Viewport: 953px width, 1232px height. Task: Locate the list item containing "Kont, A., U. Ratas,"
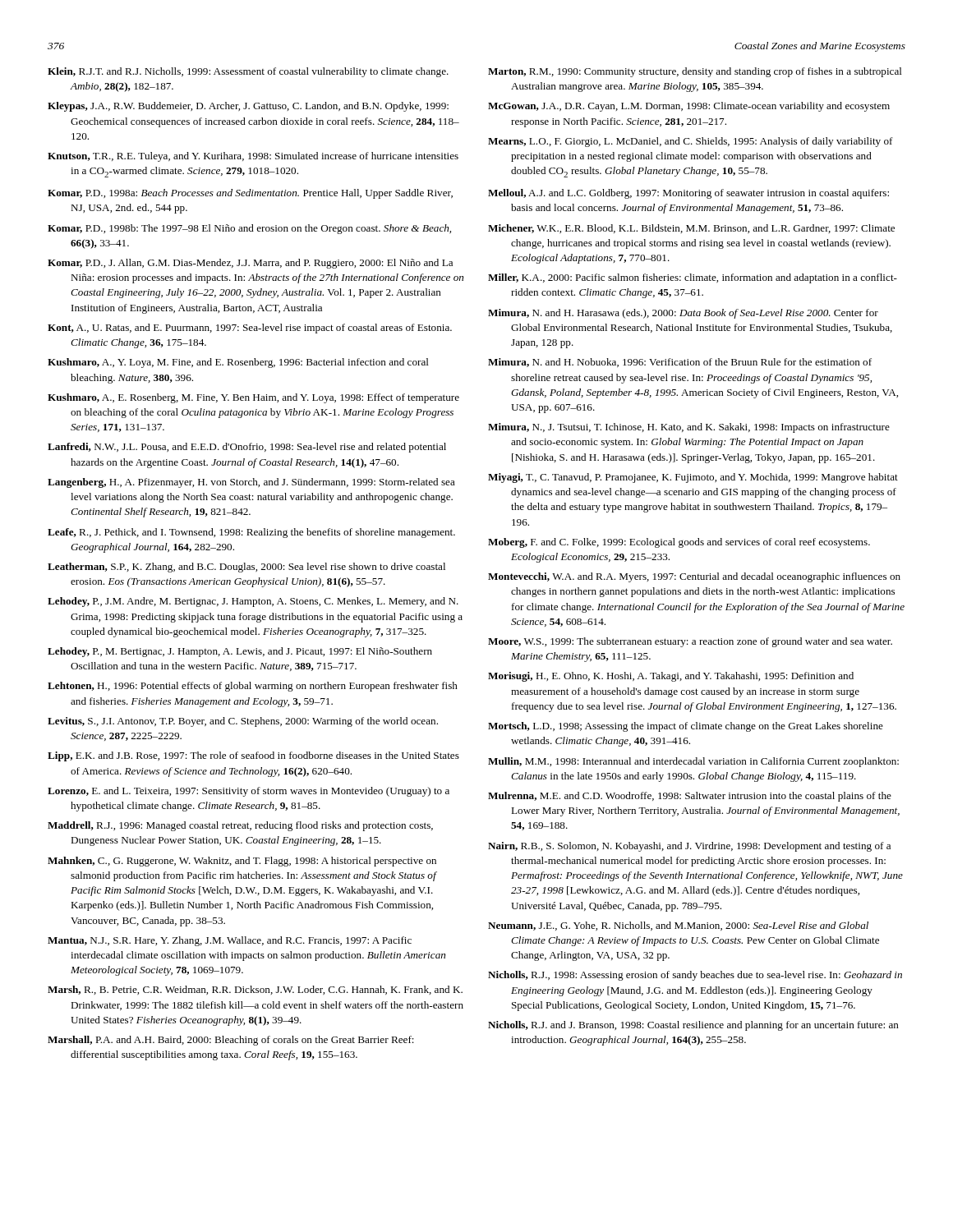tap(250, 335)
